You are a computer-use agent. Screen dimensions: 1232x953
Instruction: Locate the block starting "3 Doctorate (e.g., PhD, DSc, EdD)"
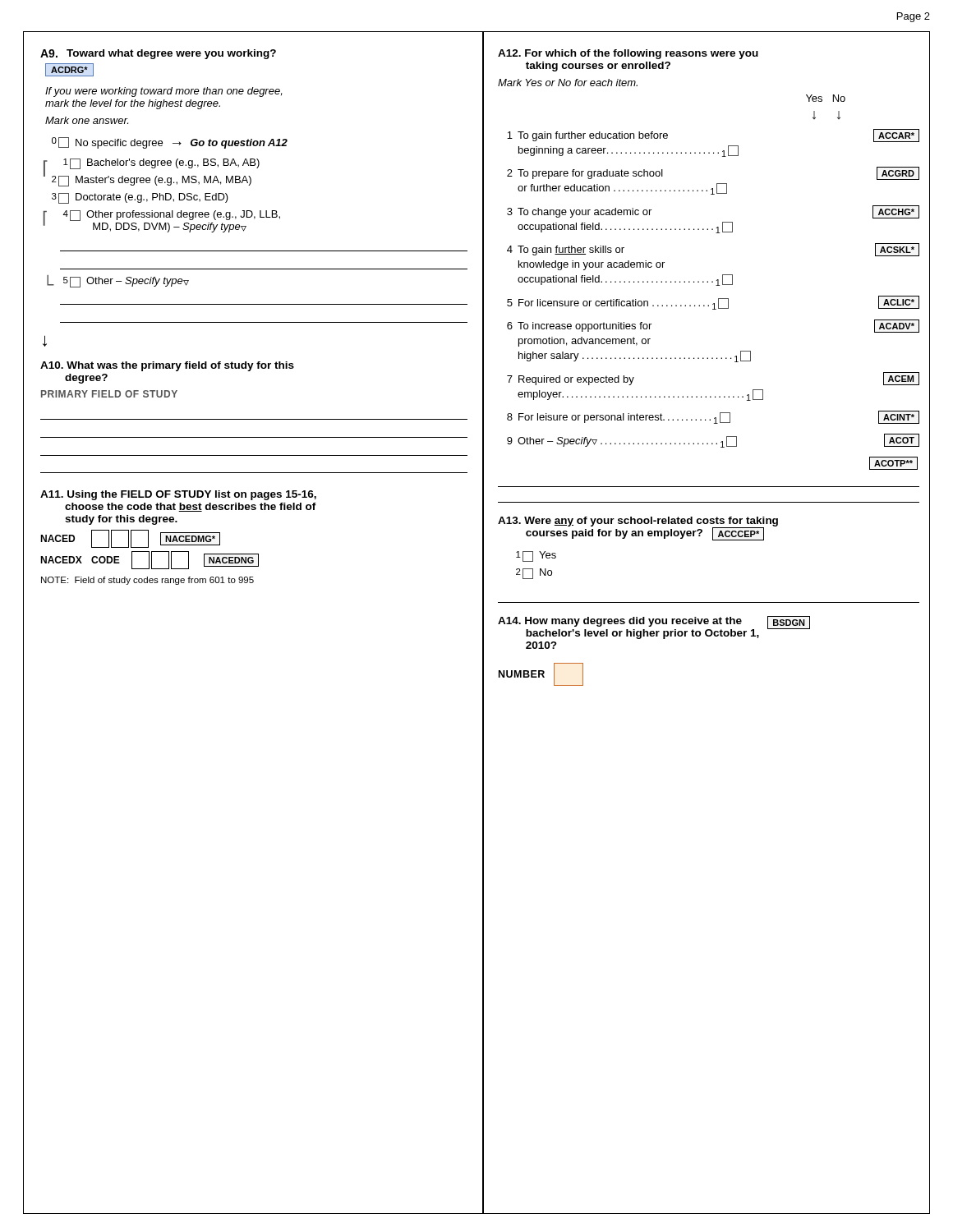pyautogui.click(x=140, y=198)
